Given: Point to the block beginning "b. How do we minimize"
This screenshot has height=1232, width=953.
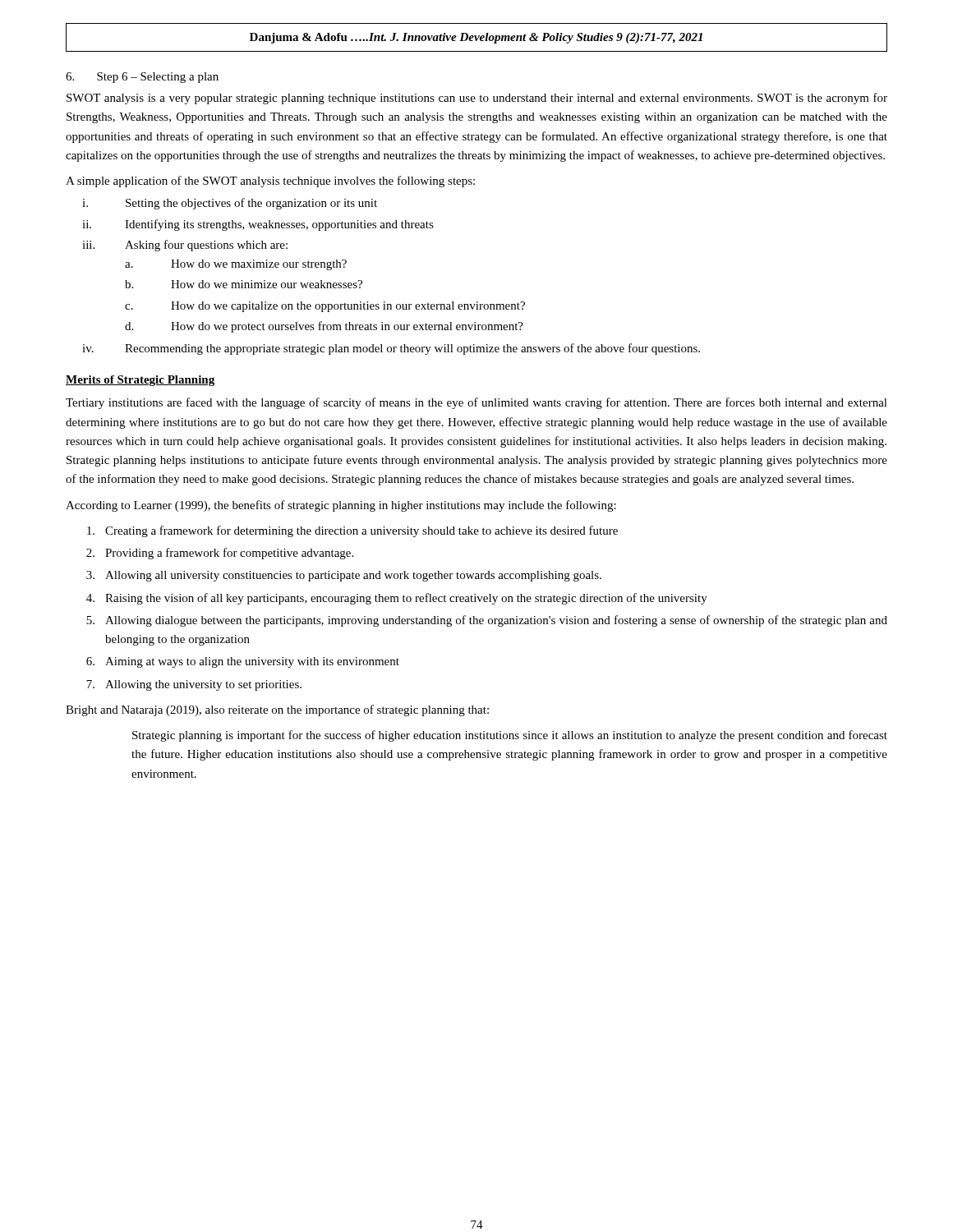Looking at the screenshot, I should pos(244,284).
